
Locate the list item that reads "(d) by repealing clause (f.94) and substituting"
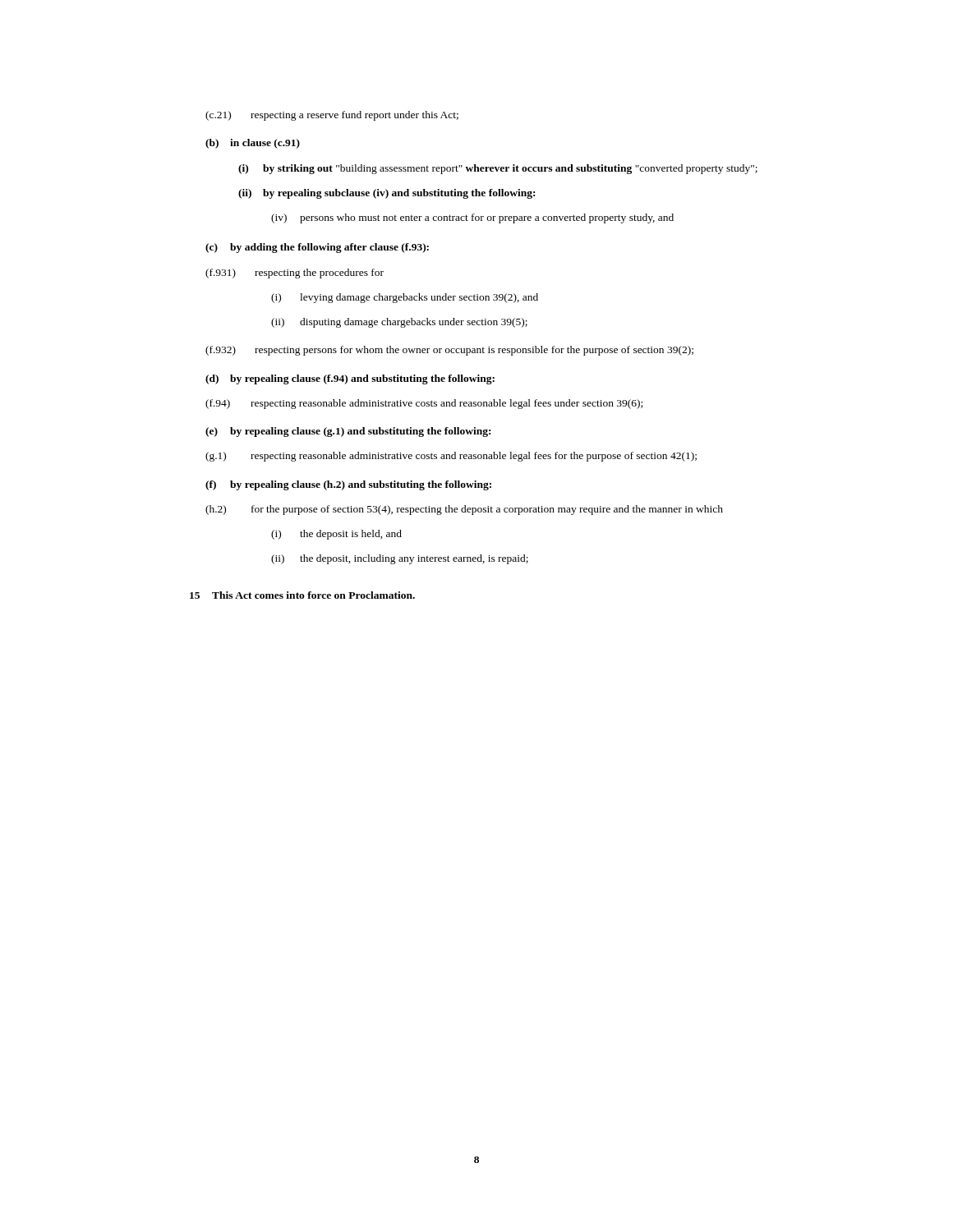pyautogui.click(x=350, y=379)
